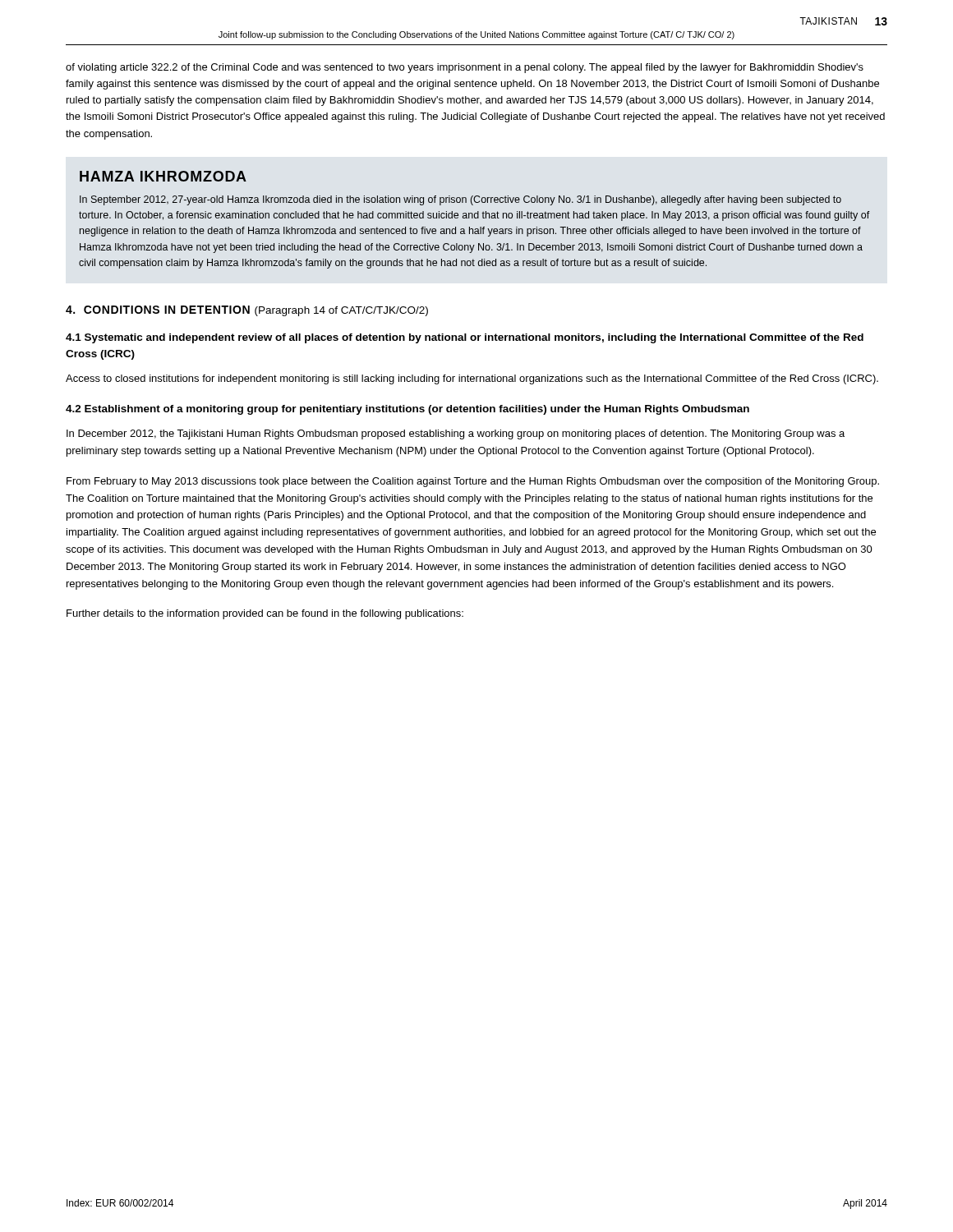Image resolution: width=953 pixels, height=1232 pixels.
Task: Navigate to the passage starting "Further details to the"
Action: [x=265, y=613]
